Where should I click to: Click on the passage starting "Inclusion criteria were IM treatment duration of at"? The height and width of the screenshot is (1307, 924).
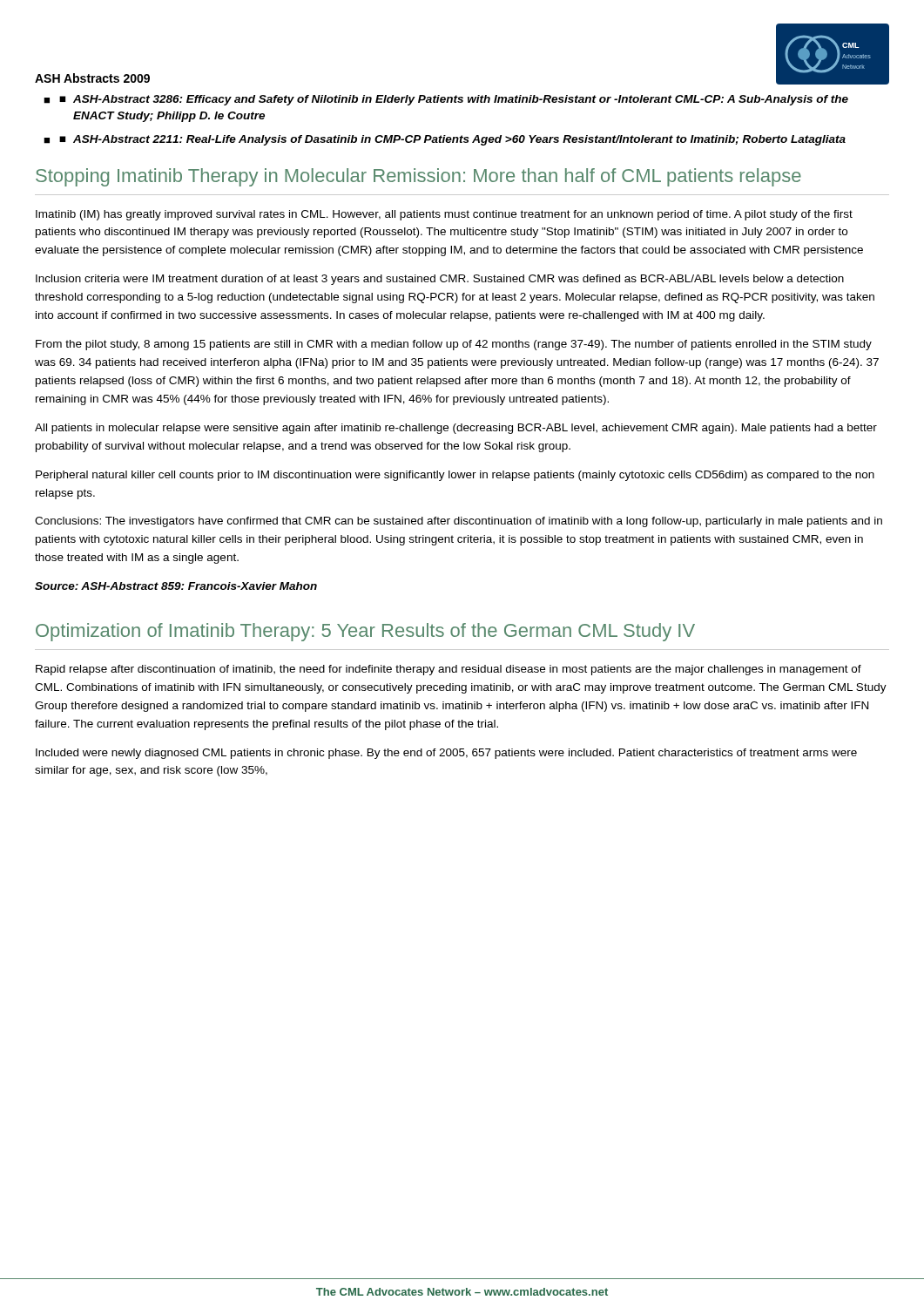[455, 297]
